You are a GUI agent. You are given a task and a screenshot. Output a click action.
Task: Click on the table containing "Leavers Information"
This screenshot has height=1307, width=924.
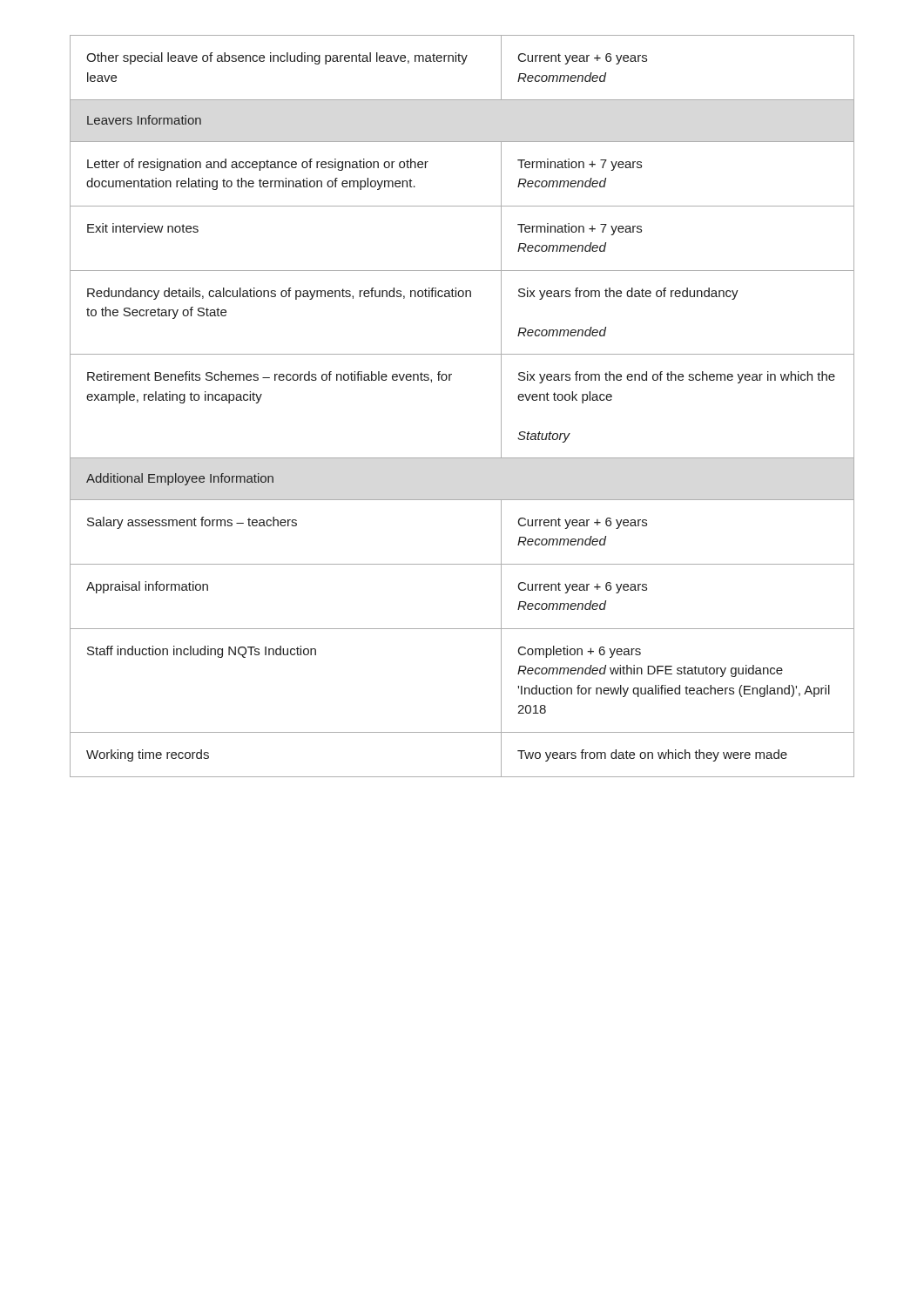pyautogui.click(x=462, y=406)
